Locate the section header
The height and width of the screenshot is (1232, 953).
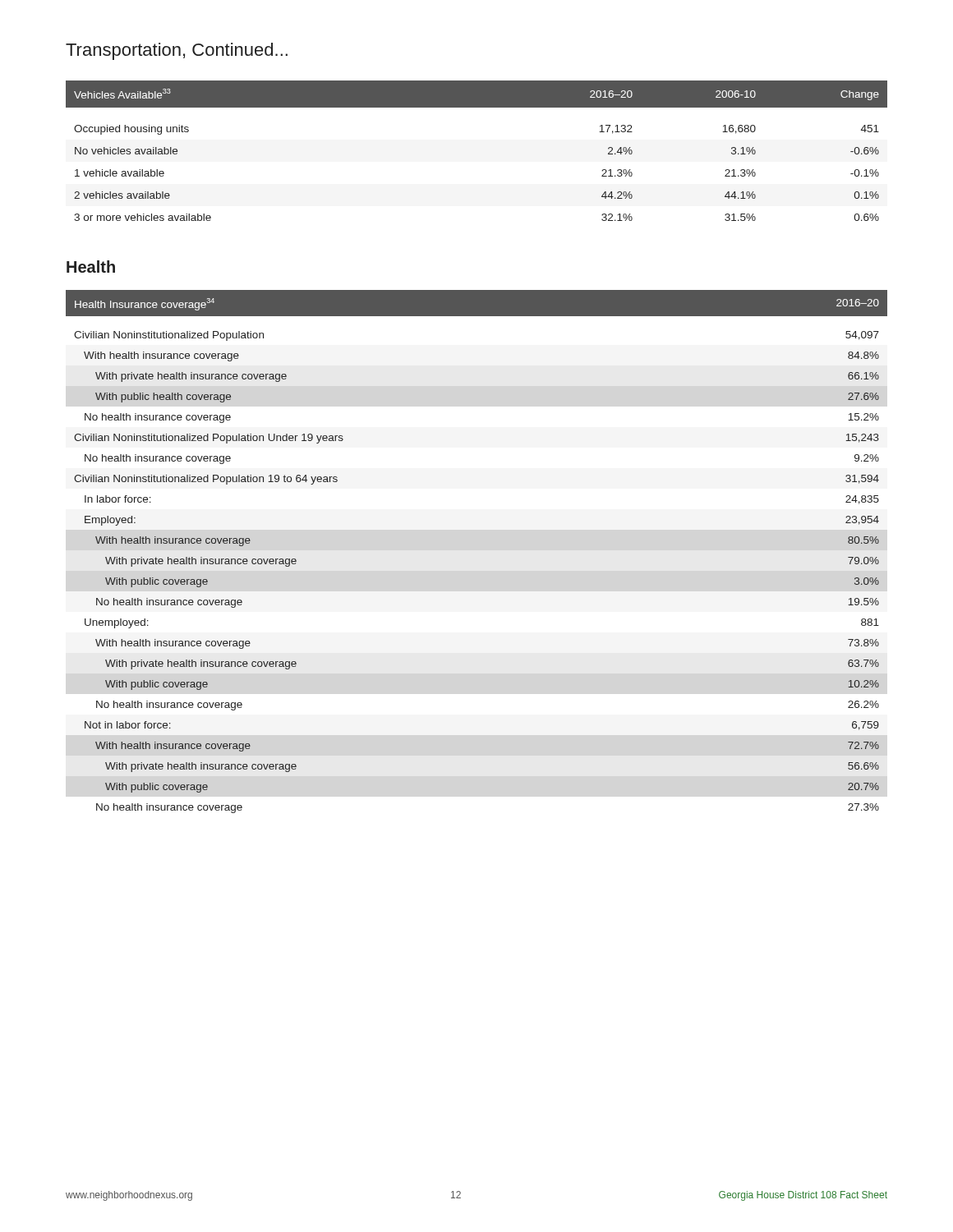(x=91, y=267)
